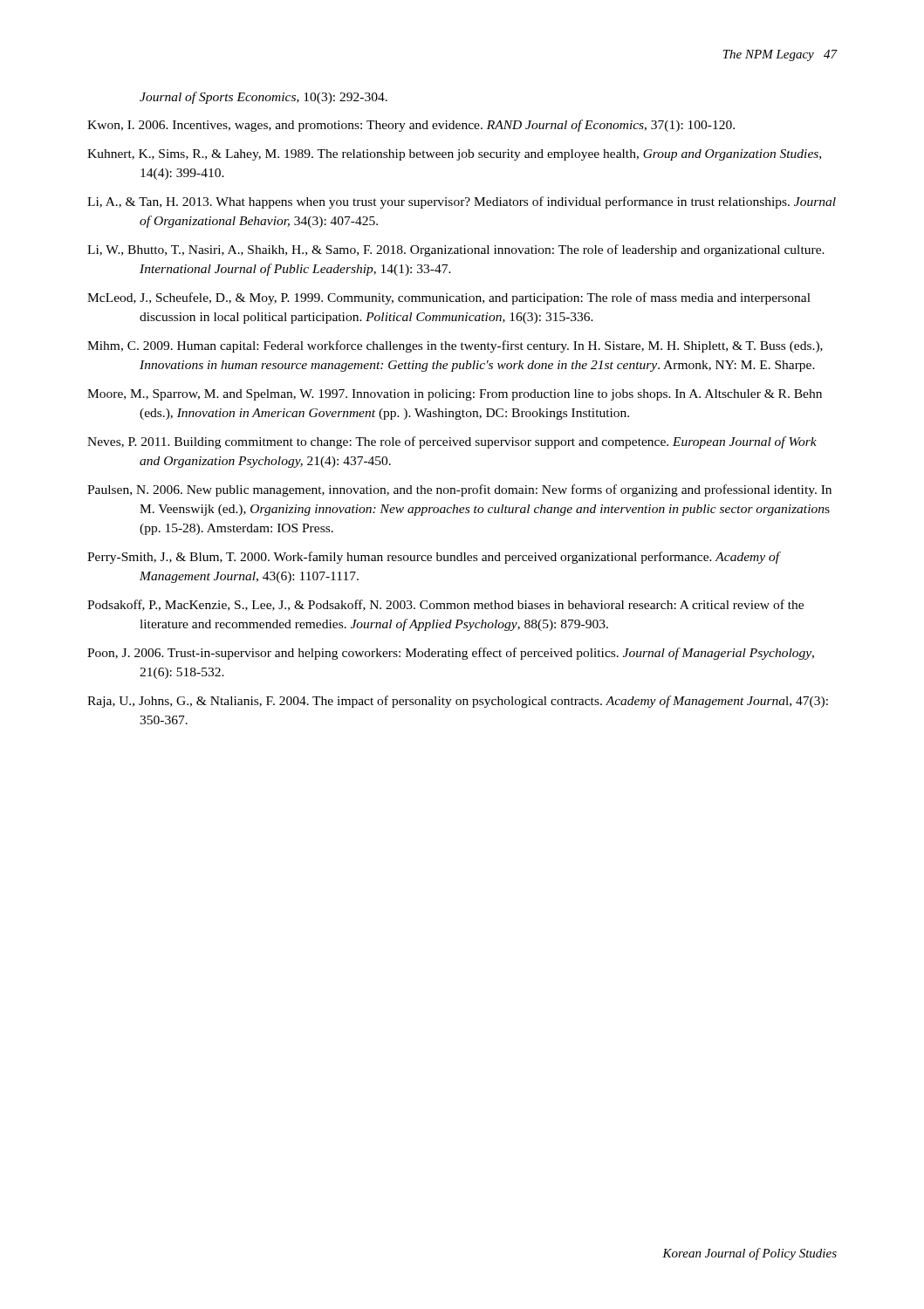
Task: Where is the passage that starts "Paulsen, N. 2006. New public"?
Action: pyautogui.click(x=460, y=508)
